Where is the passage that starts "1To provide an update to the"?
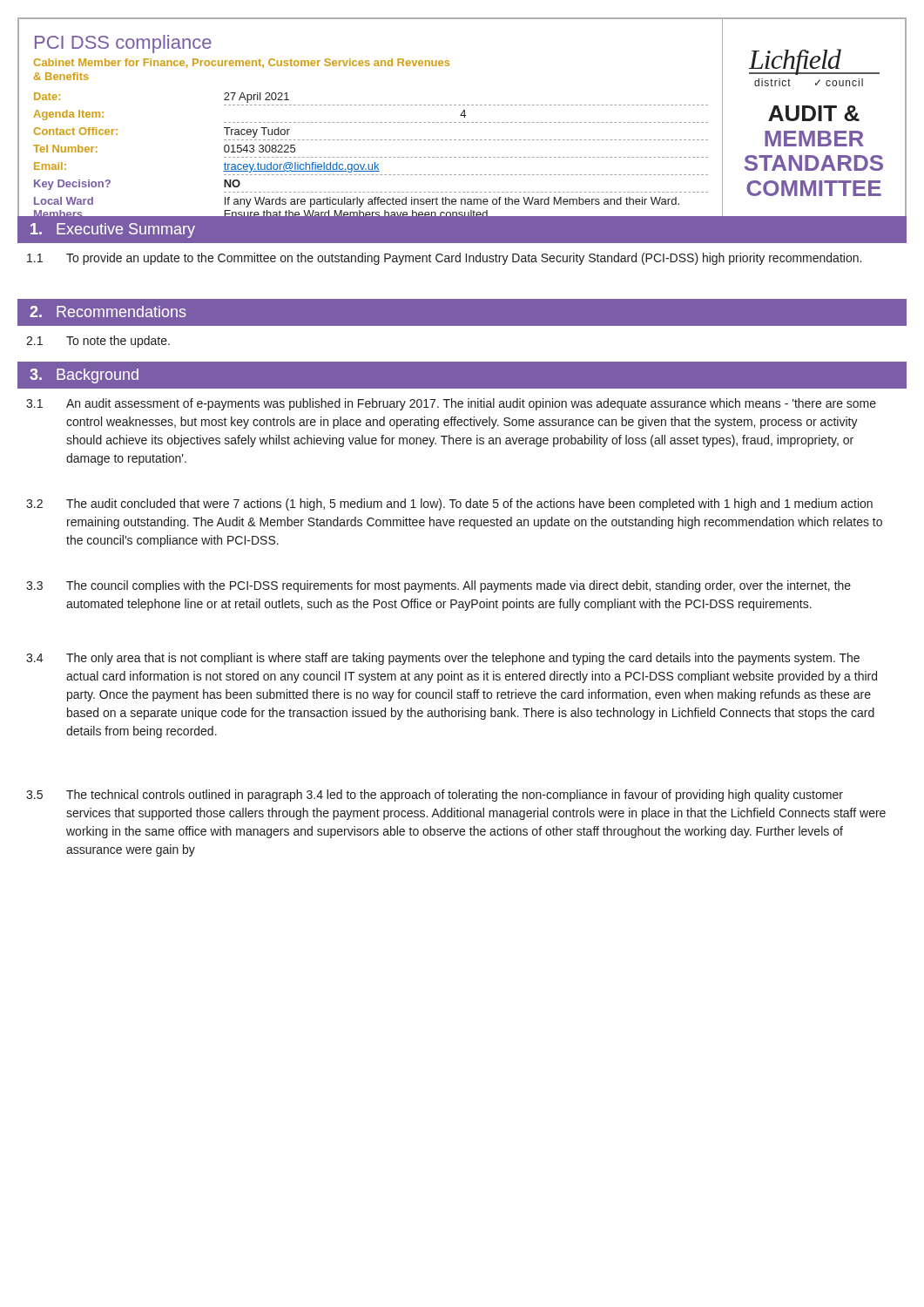This screenshot has height=1307, width=924. (x=458, y=258)
